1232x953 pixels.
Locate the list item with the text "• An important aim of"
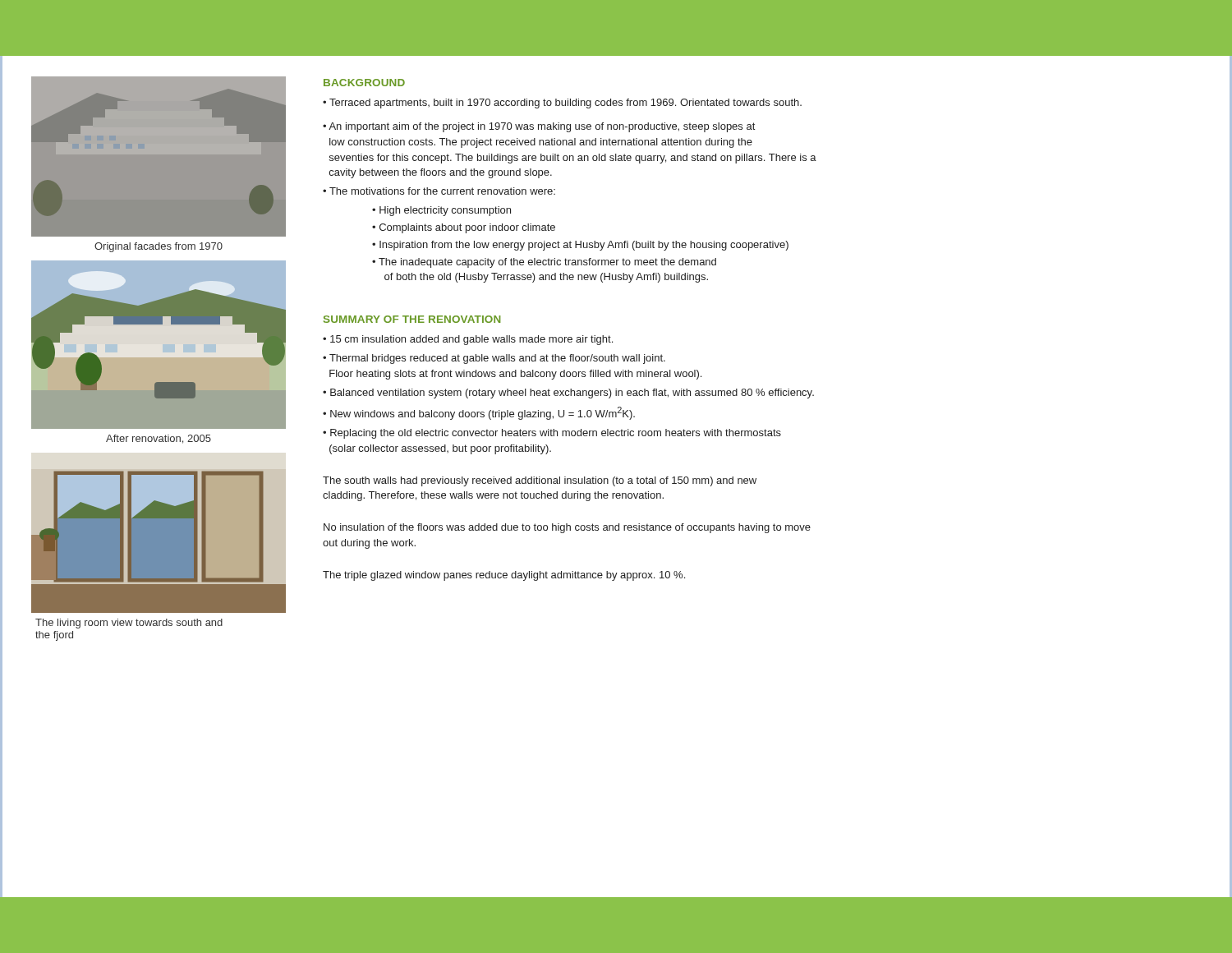(x=569, y=149)
